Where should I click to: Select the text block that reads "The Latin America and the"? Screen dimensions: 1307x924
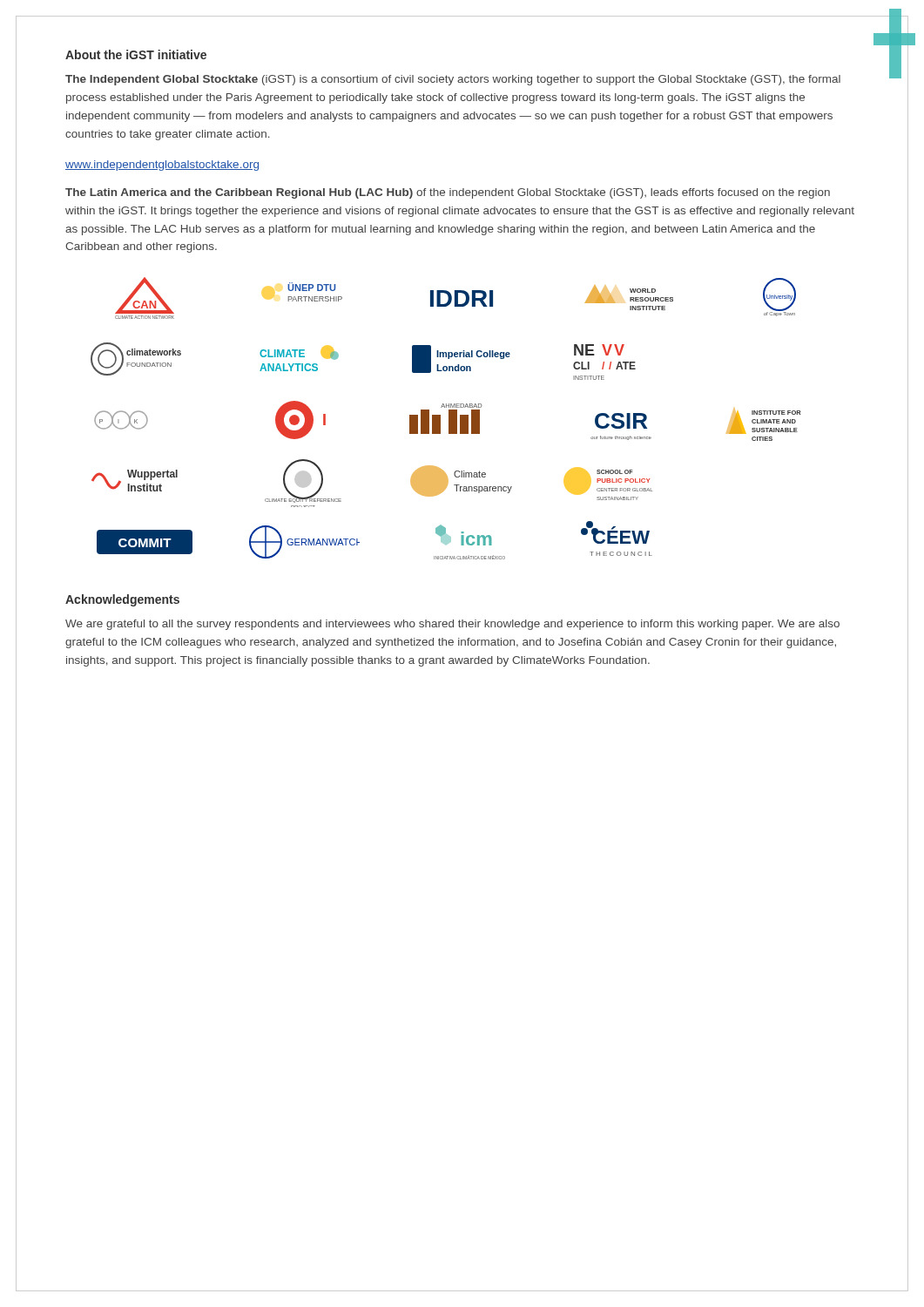coord(460,219)
